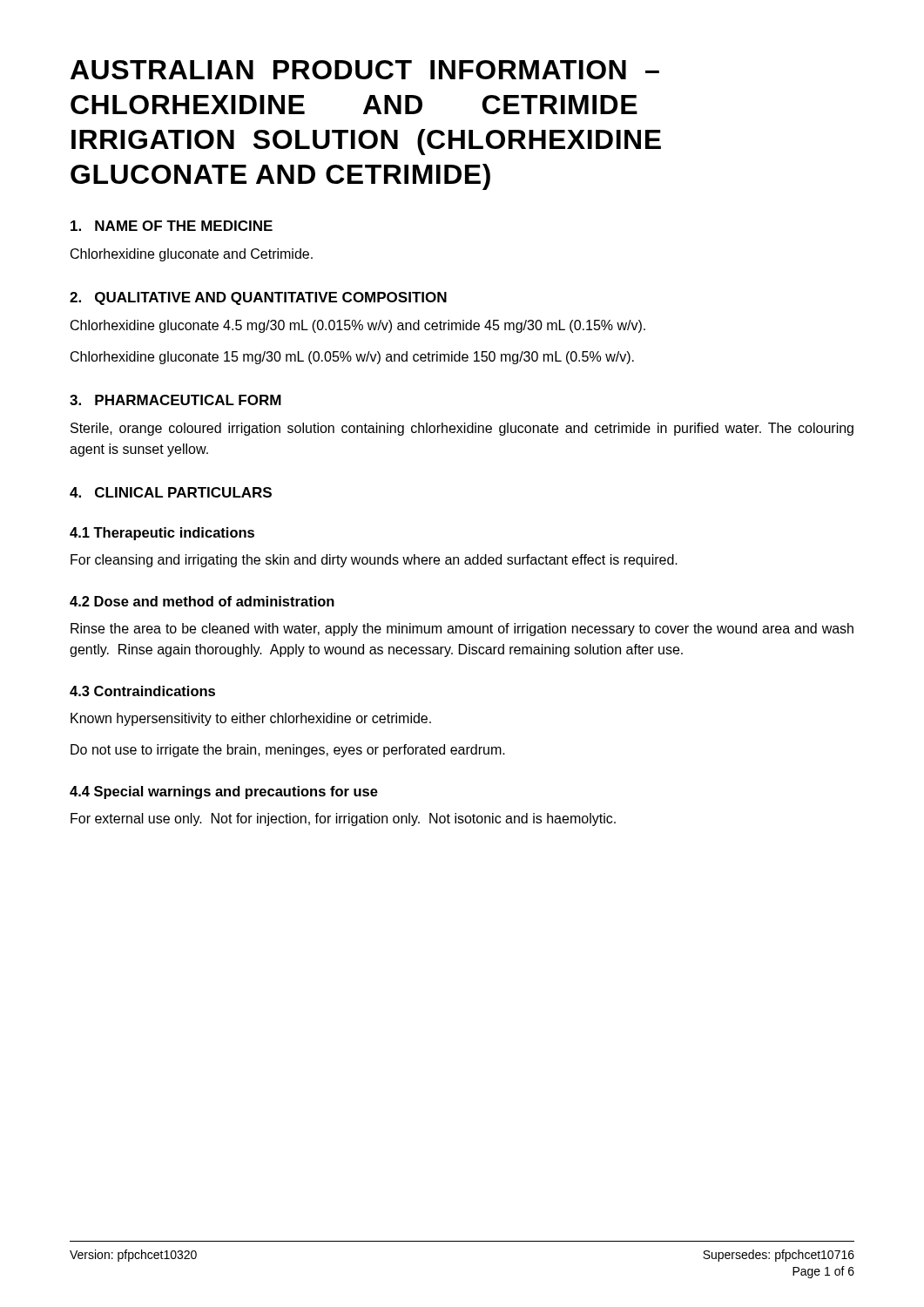Screen dimensions: 1307x924
Task: Navigate to the region starting "Known hypersensitivity to either chlorhexidine or"
Action: [251, 718]
